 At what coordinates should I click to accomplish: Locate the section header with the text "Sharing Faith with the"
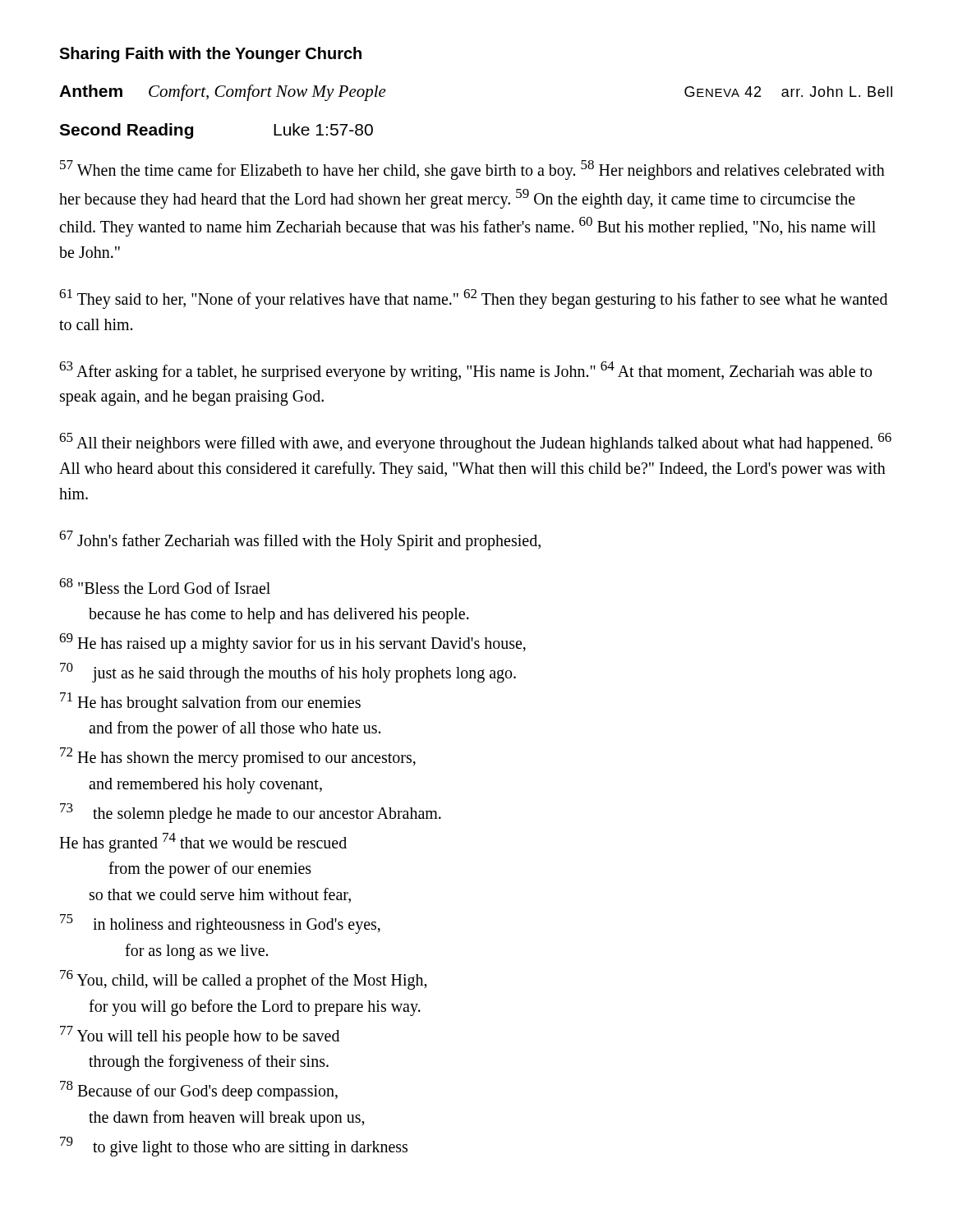click(x=211, y=53)
